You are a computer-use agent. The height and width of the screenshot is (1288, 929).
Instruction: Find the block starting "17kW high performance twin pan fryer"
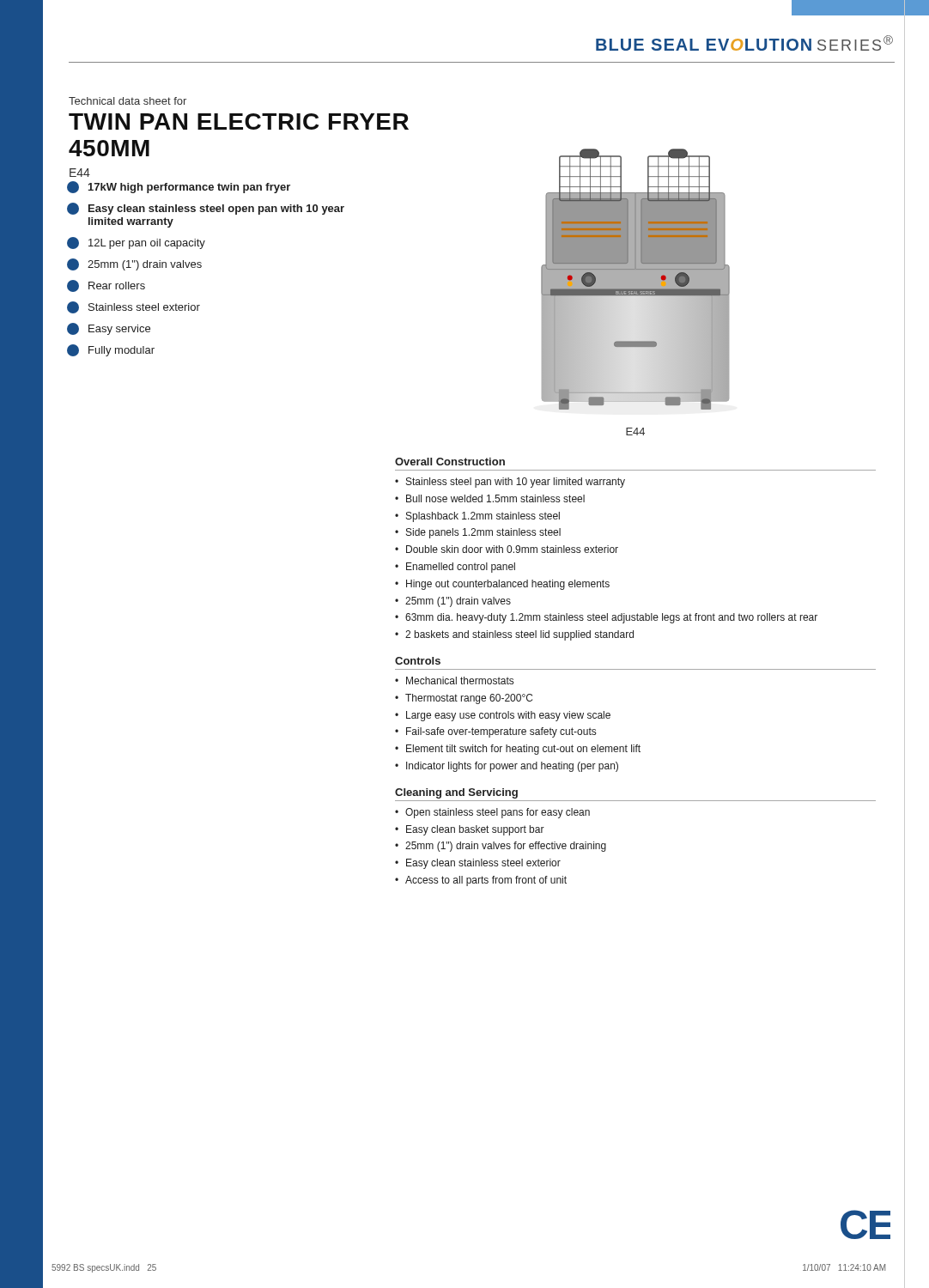point(179,187)
